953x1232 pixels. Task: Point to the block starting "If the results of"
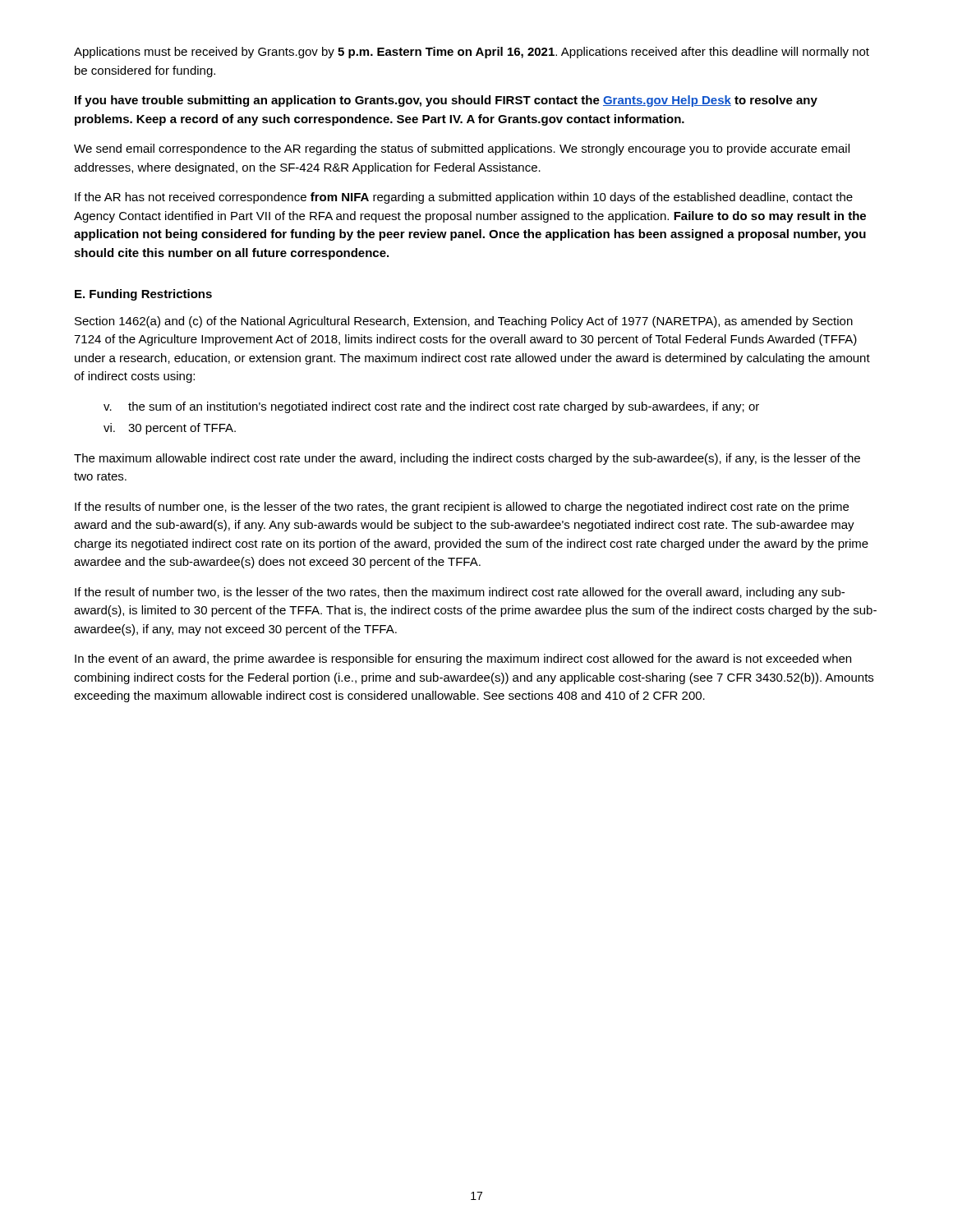[x=476, y=534]
